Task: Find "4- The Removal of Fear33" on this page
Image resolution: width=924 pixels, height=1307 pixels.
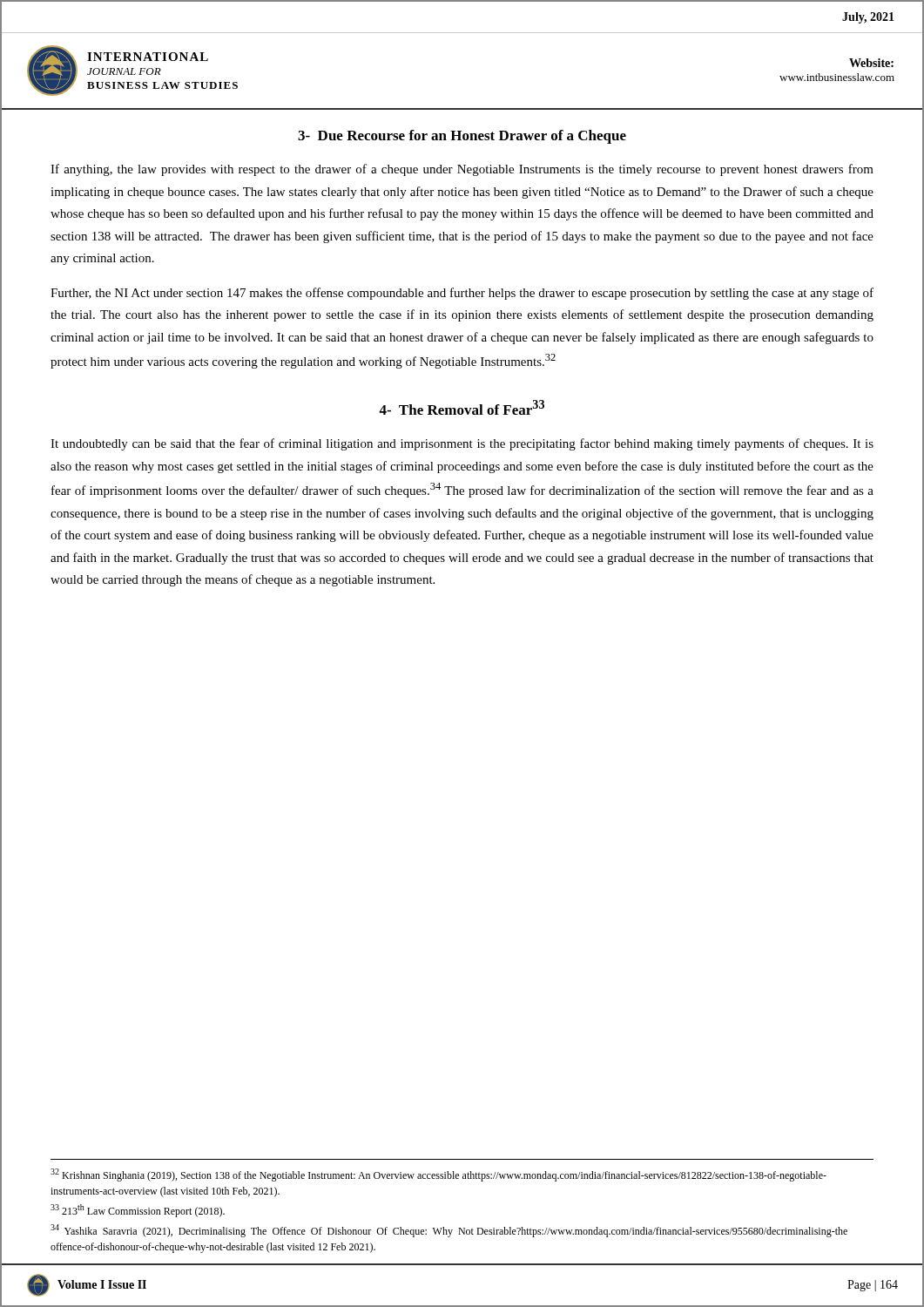Action: [462, 408]
